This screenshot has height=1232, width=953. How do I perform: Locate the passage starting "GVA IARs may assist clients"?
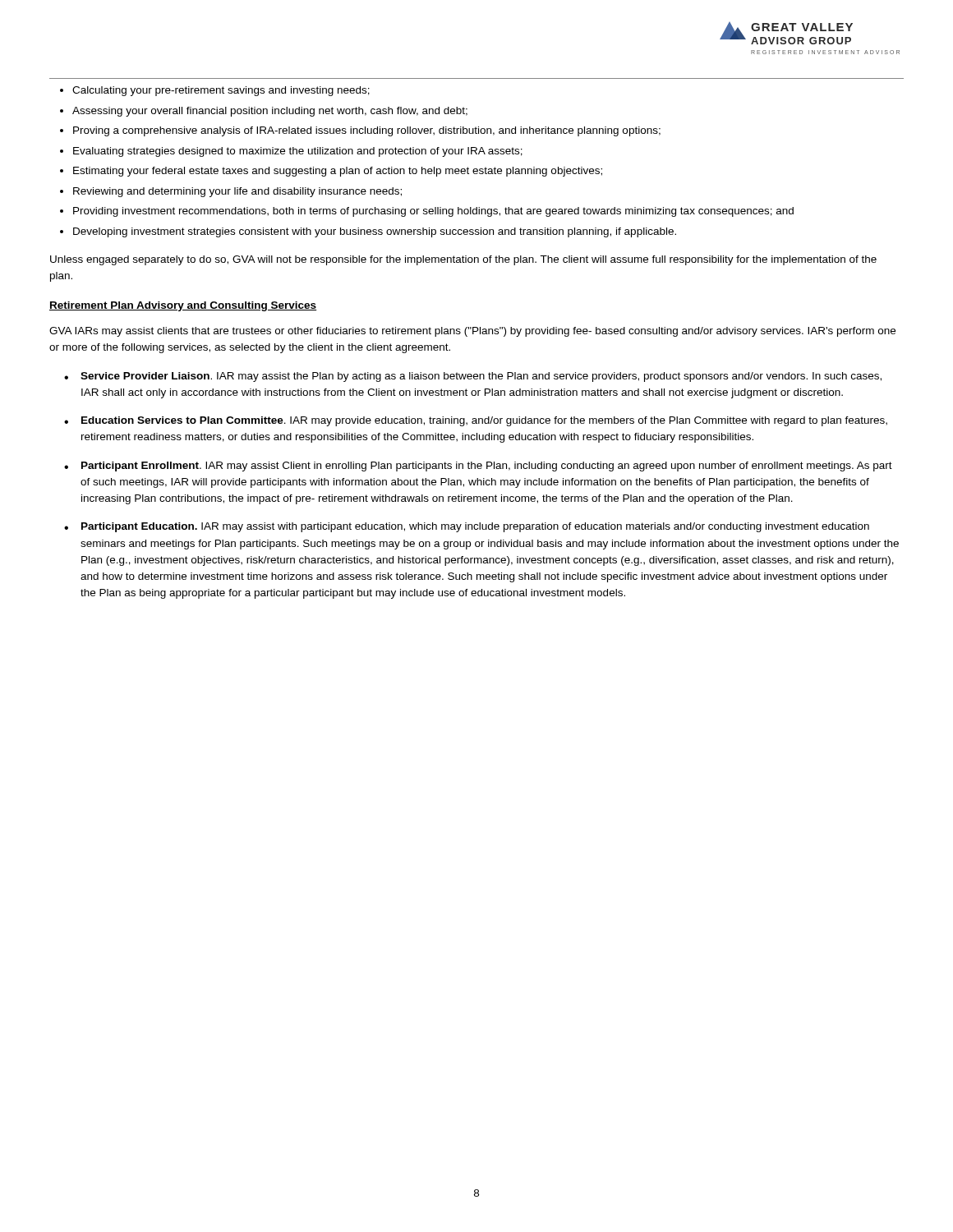(x=473, y=339)
